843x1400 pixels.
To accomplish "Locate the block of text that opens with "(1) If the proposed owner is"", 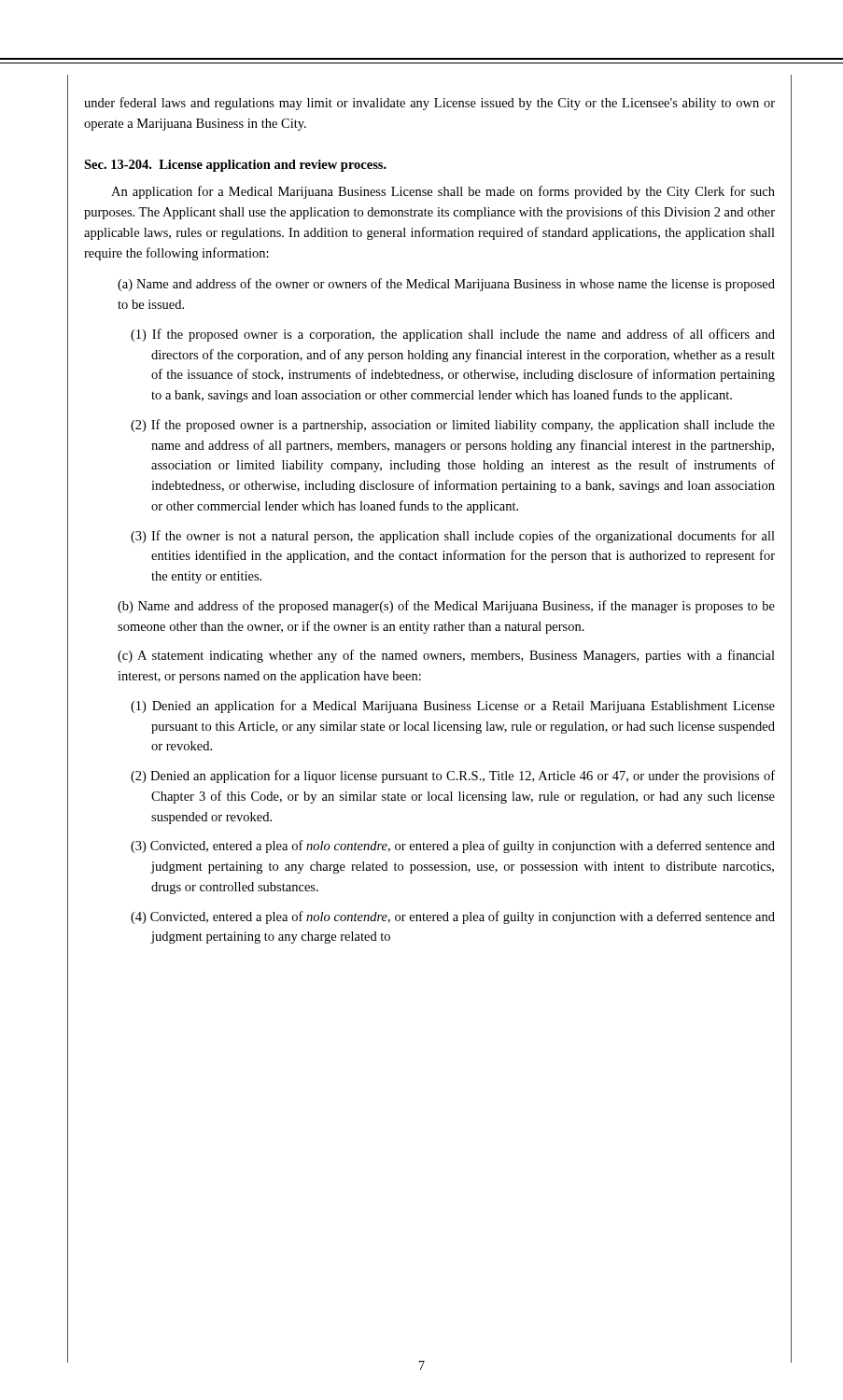I will [x=453, y=364].
